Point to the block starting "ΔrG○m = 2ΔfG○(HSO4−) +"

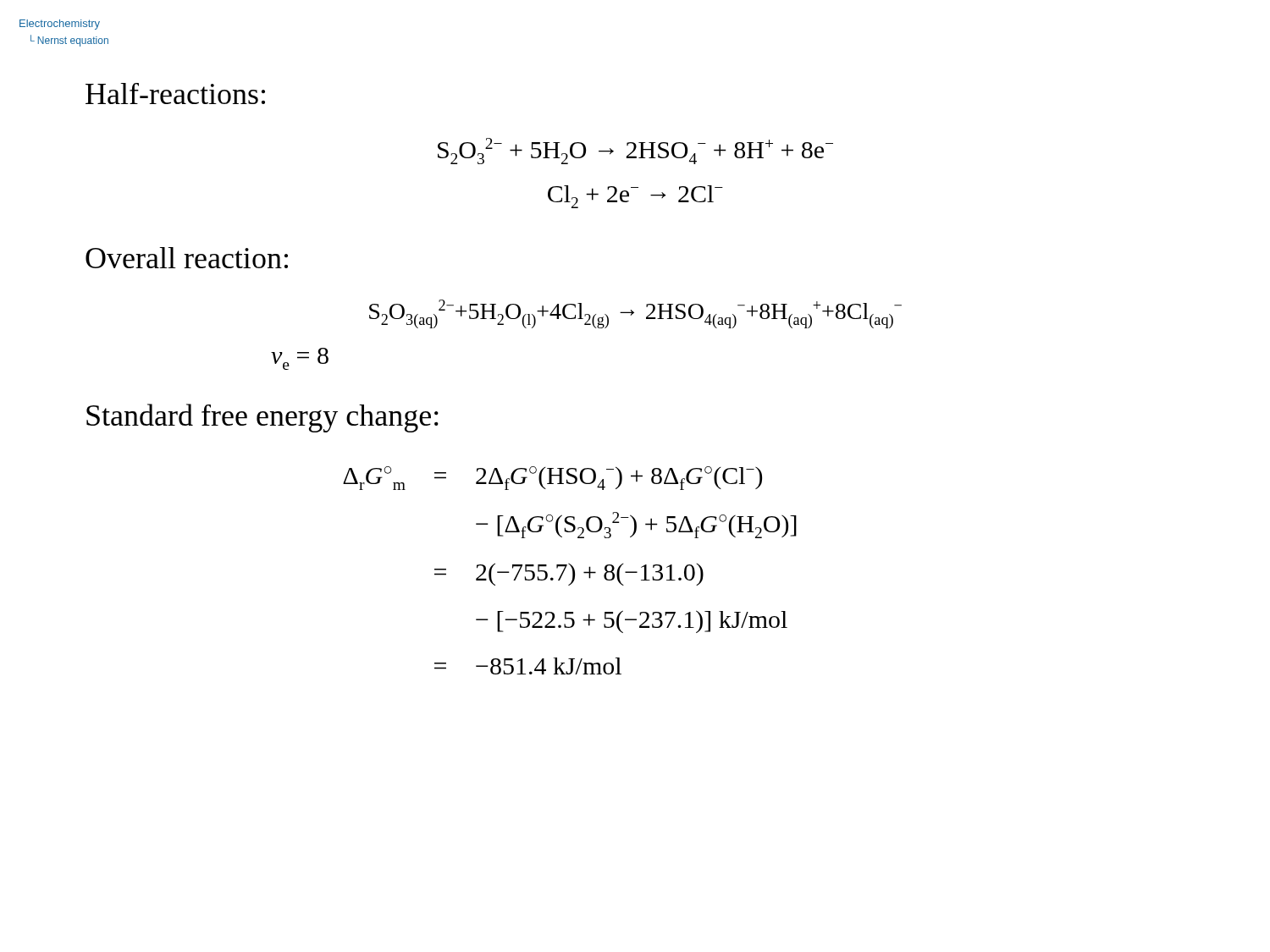tap(635, 571)
